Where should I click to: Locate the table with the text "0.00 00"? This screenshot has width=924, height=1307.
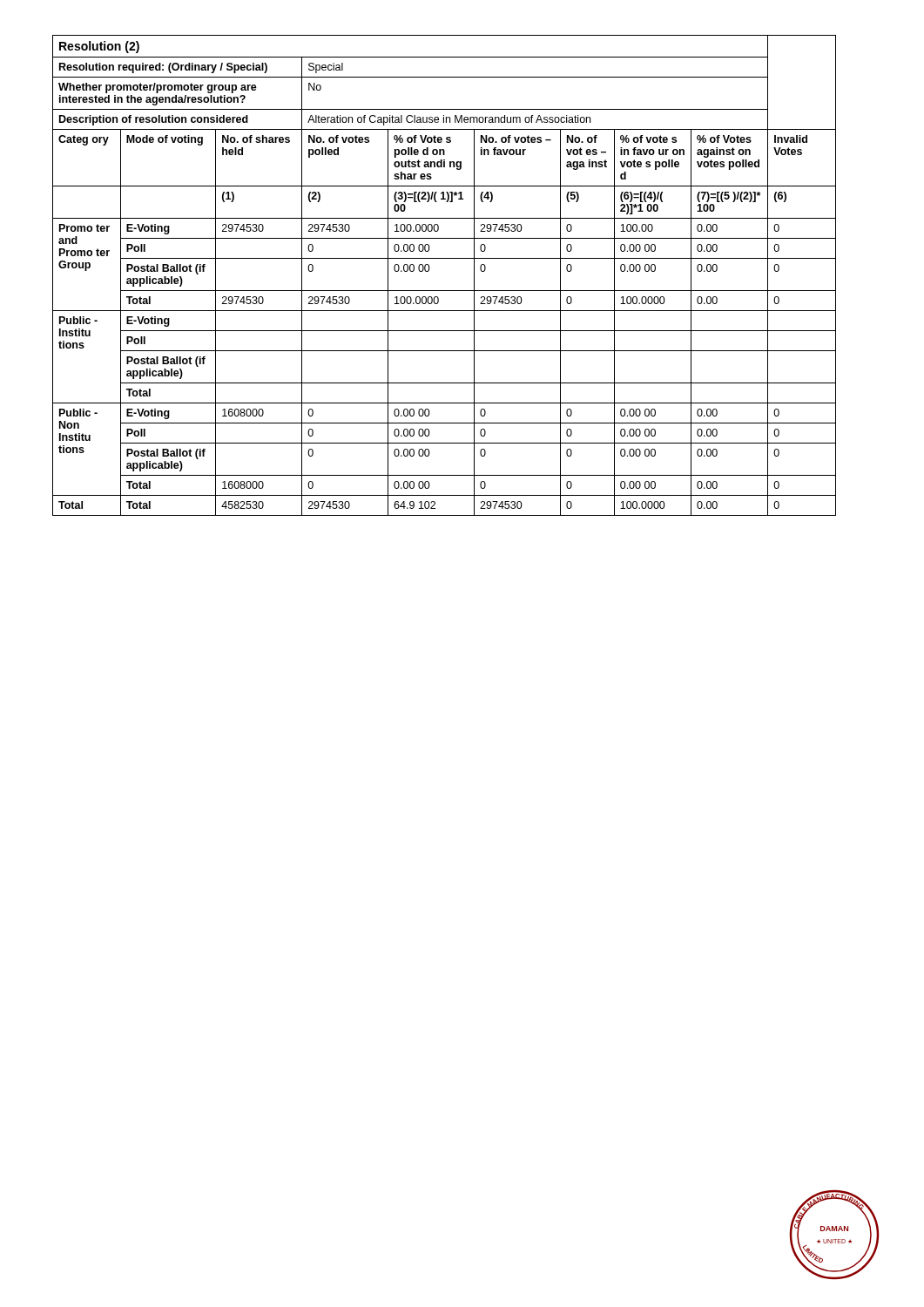pyautogui.click(x=444, y=275)
